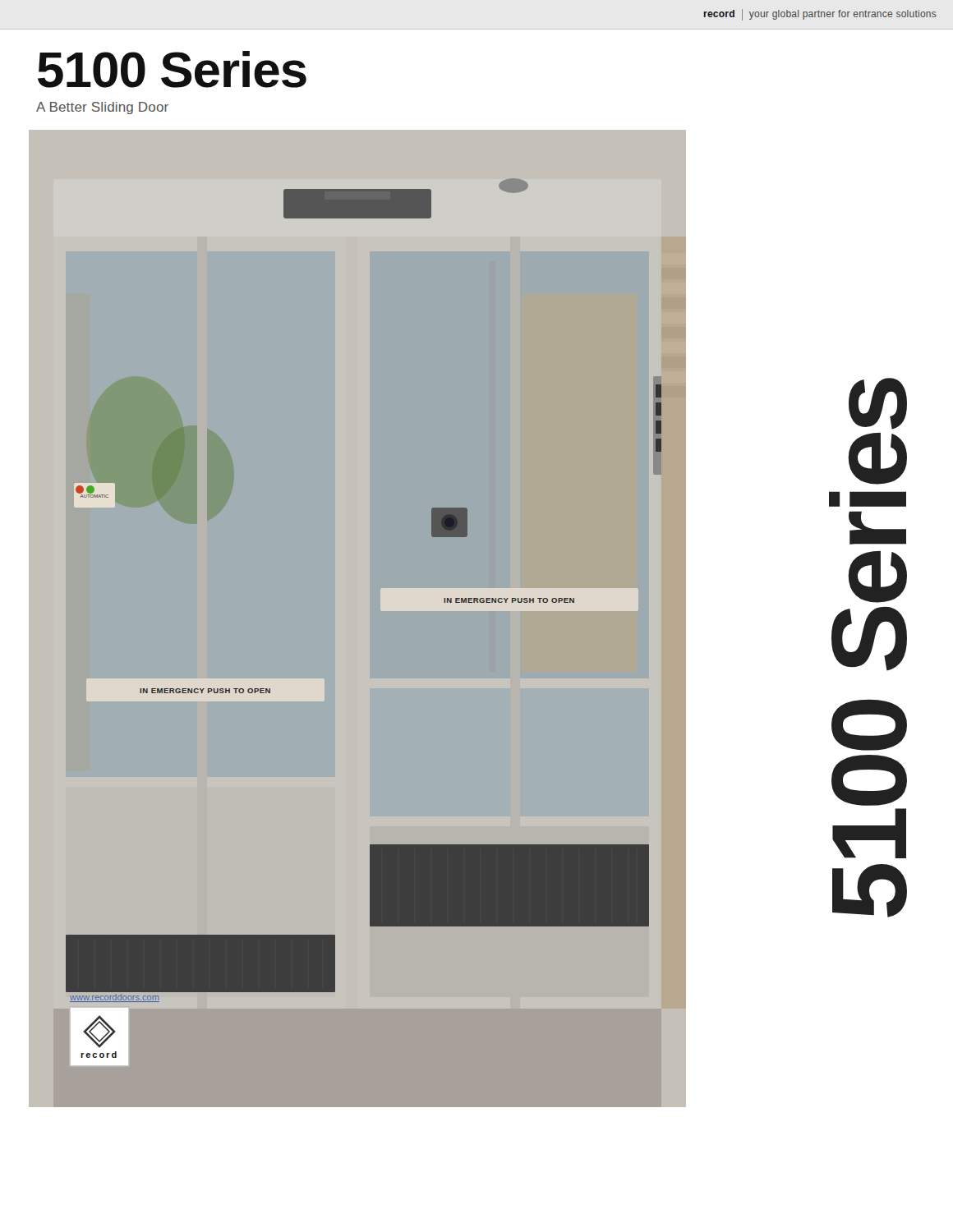The height and width of the screenshot is (1232, 953).
Task: Locate the title that reads "5100 Series A Better Sliding Door"
Action: click(x=172, y=79)
